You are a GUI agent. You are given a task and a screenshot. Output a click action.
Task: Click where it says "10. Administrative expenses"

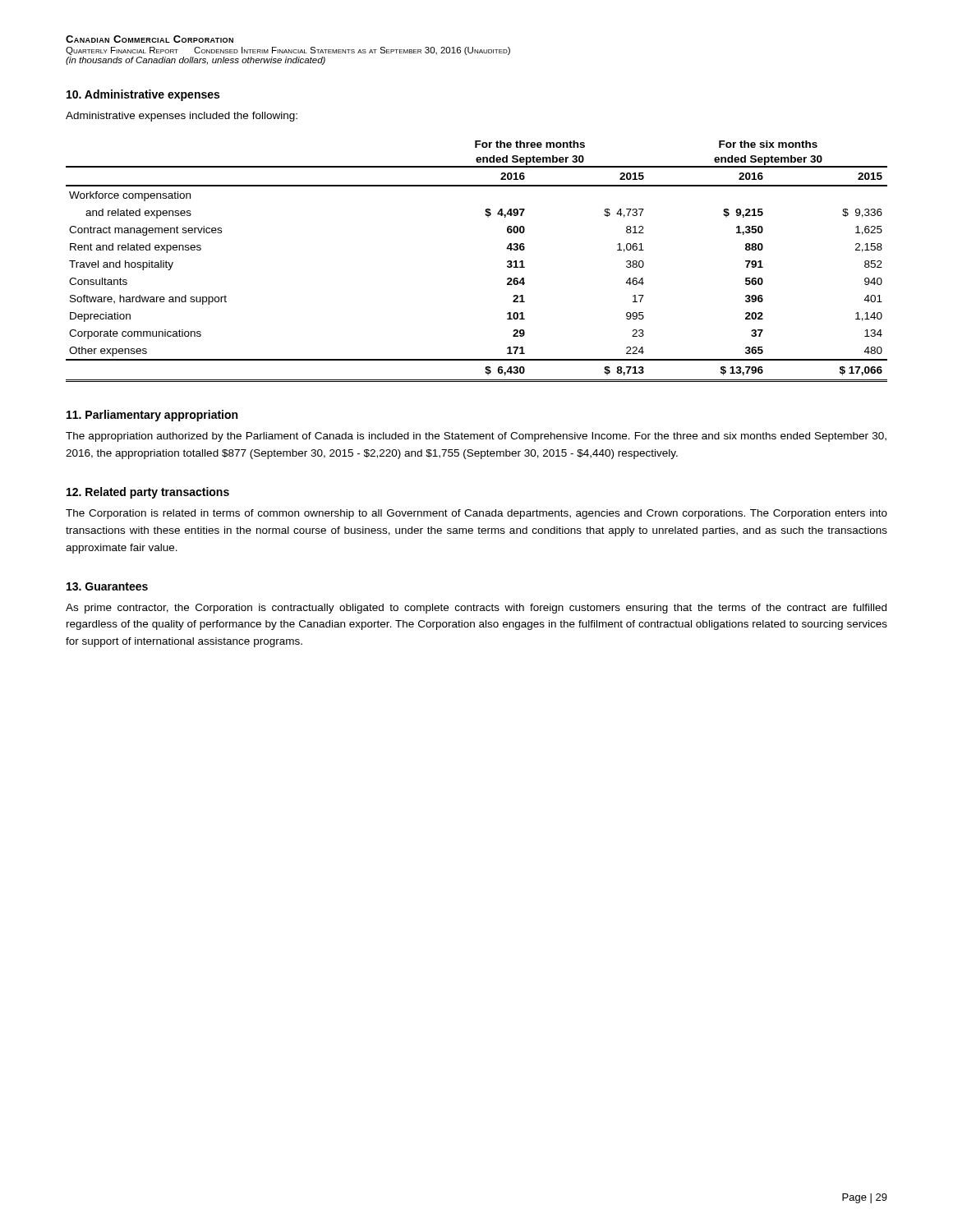click(x=143, y=94)
